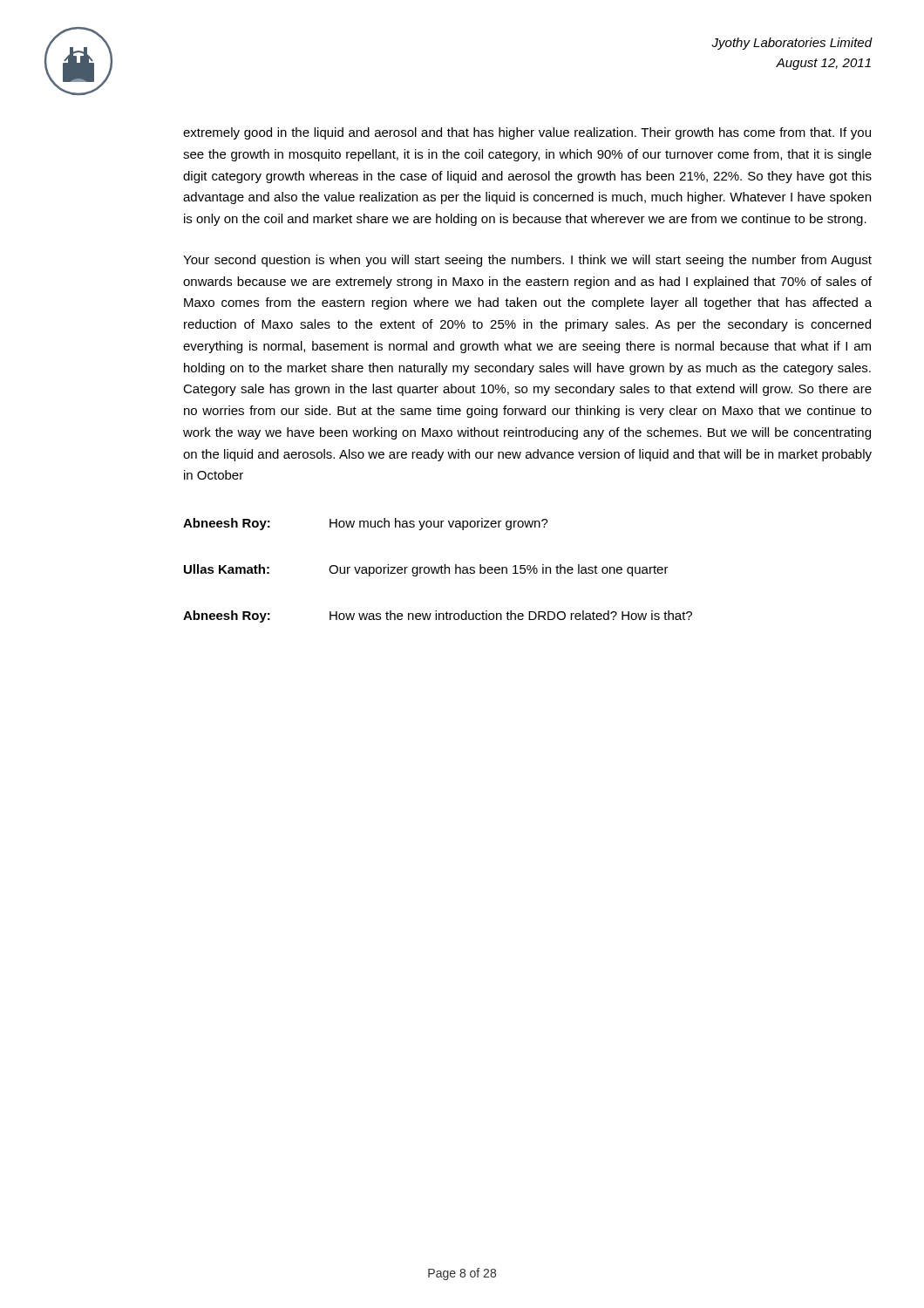Click the passage that begins "Your second question is"
The width and height of the screenshot is (924, 1308).
coord(527,367)
